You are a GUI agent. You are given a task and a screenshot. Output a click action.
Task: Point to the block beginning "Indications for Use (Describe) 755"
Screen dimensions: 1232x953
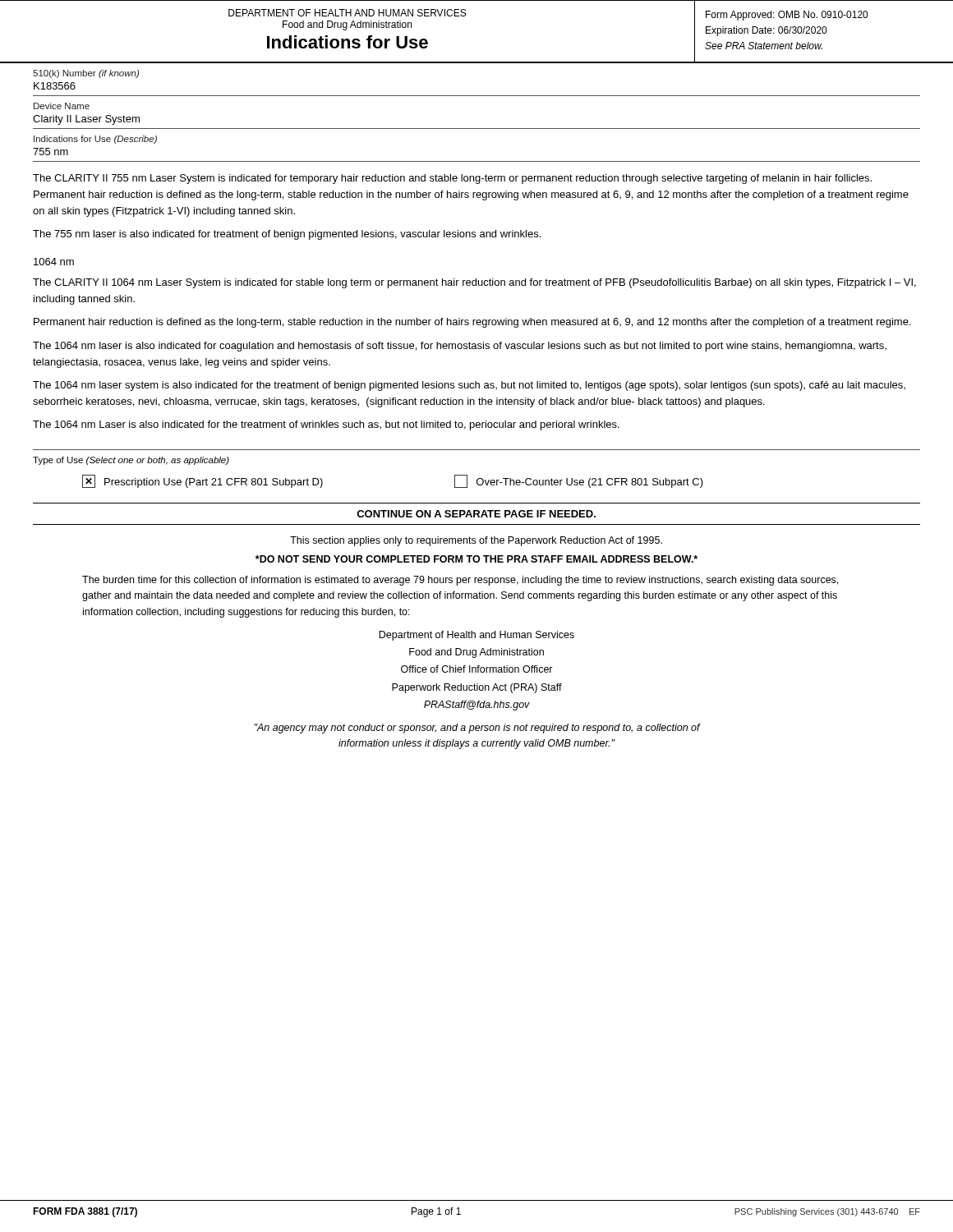point(95,140)
